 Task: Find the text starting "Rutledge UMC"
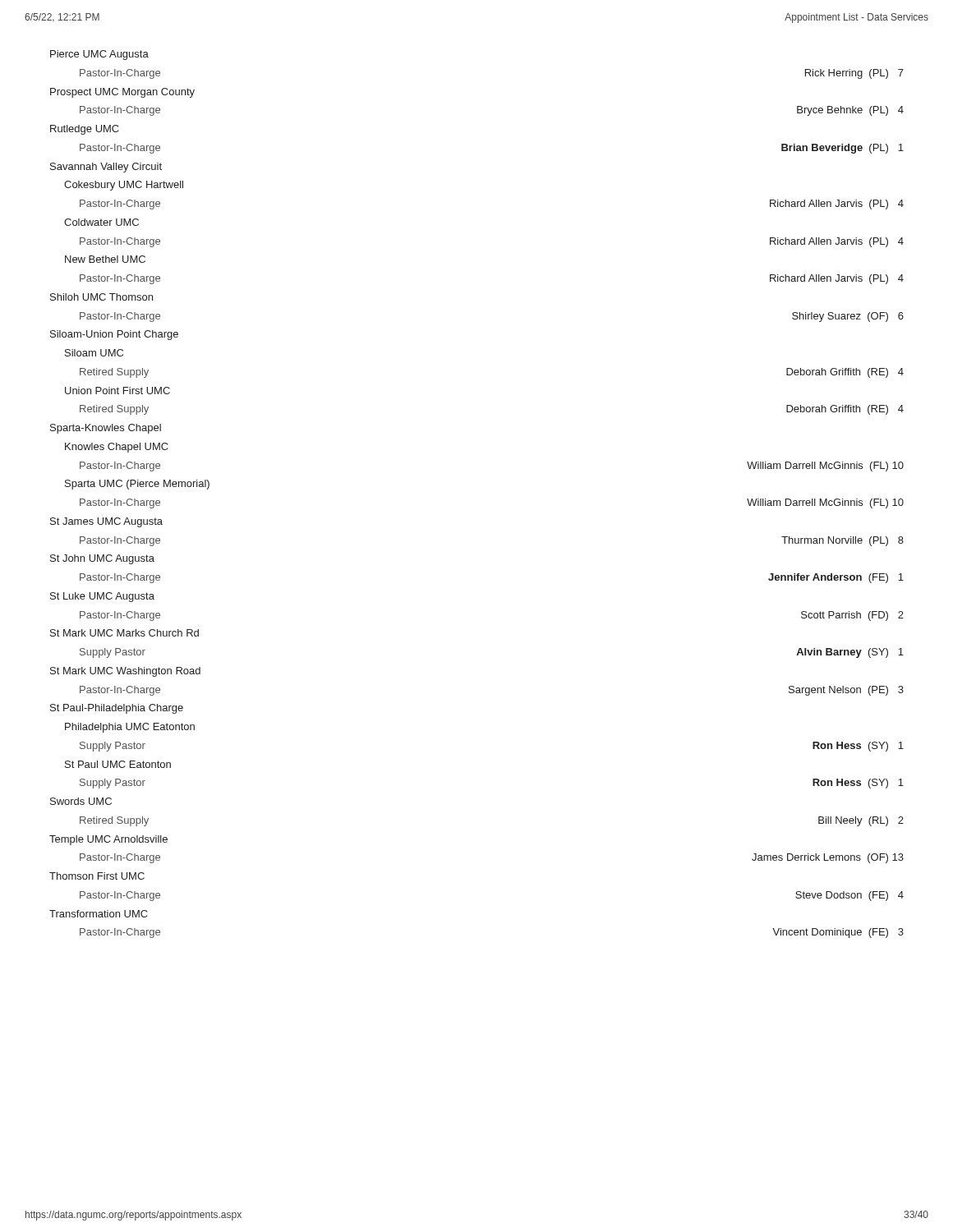pyautogui.click(x=84, y=129)
